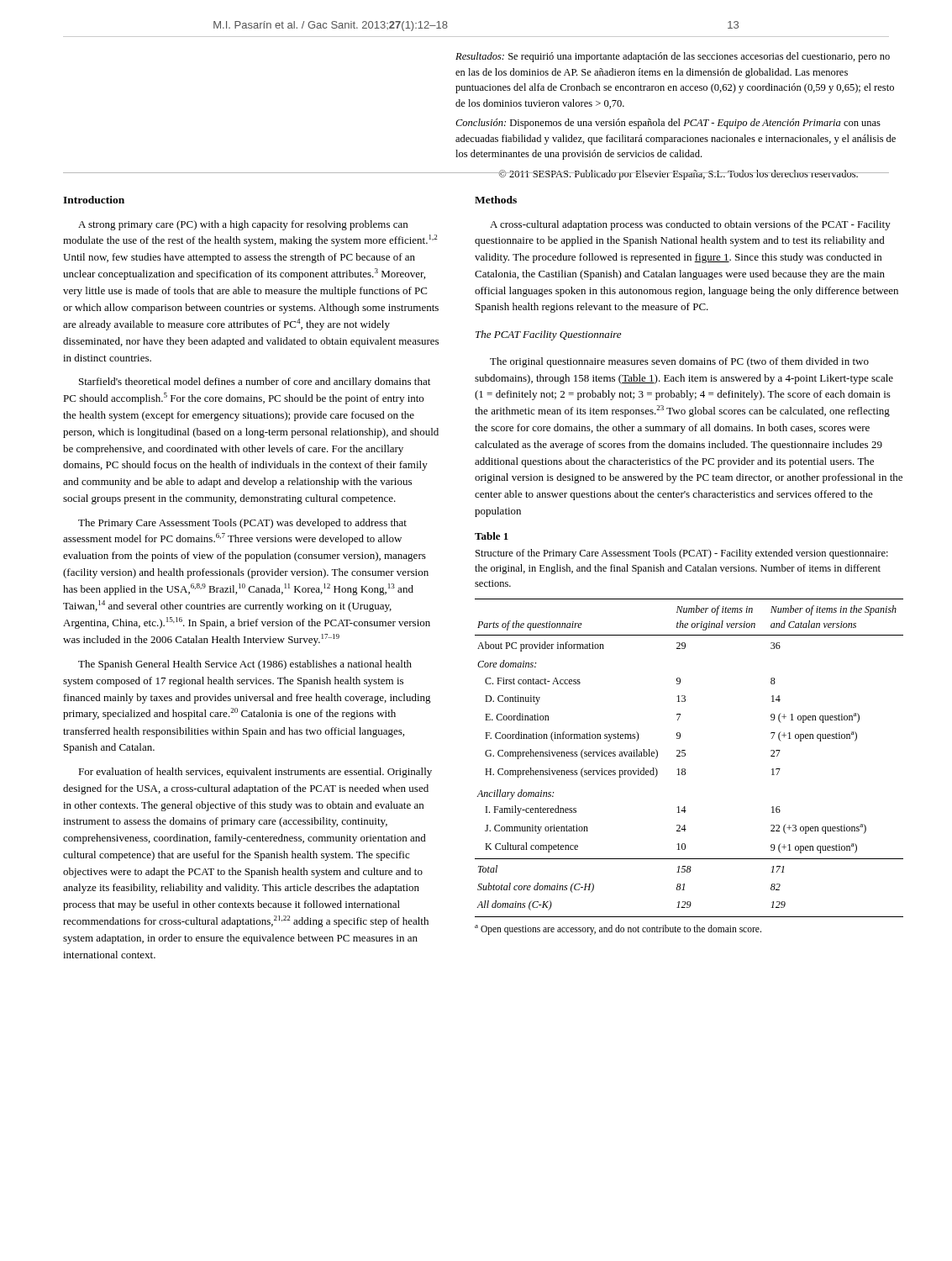Screen dimensions: 1261x952
Task: Navigate to the region starting "Structure of the Primary"
Action: click(x=682, y=568)
